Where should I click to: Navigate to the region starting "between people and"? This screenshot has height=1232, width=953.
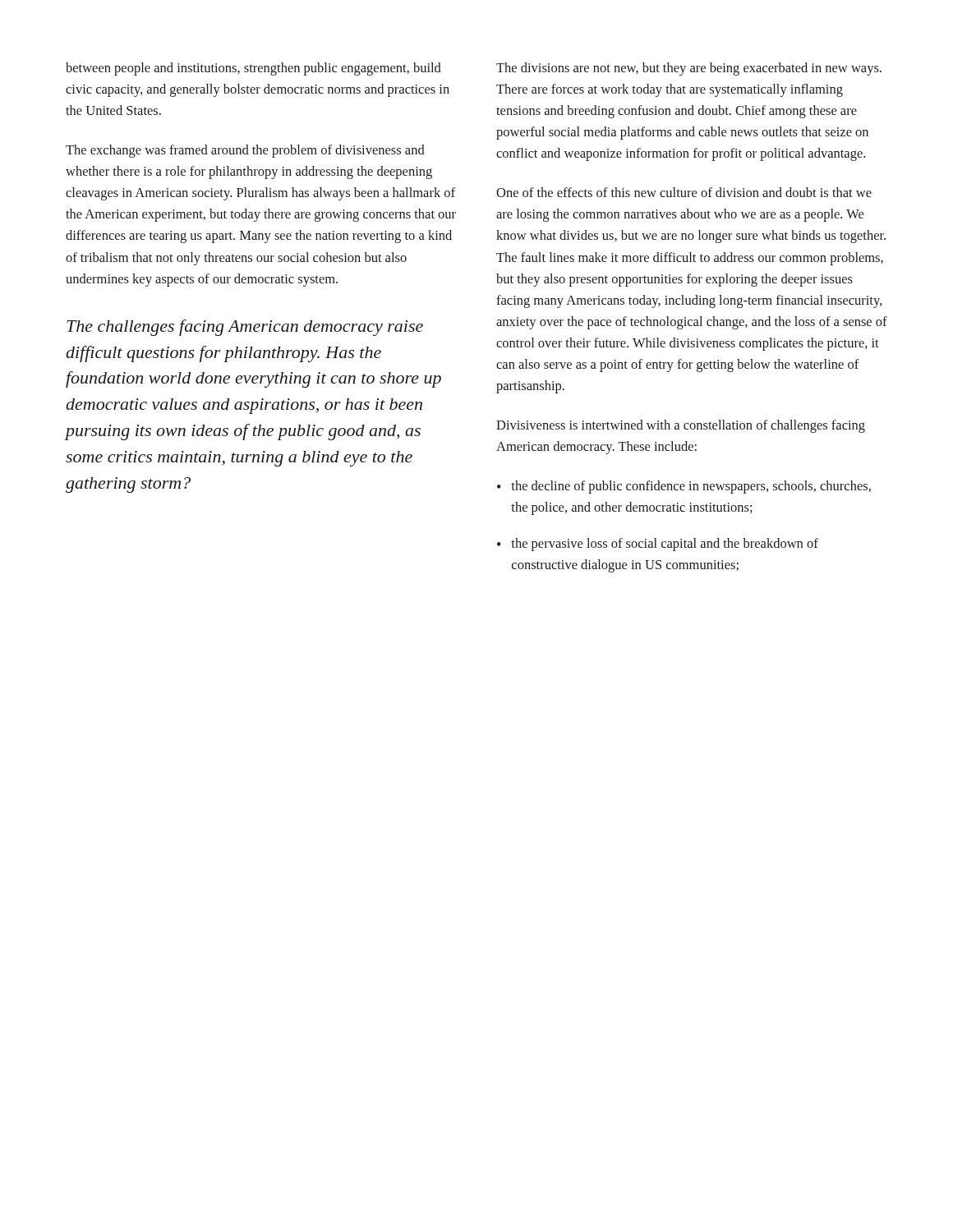point(258,89)
